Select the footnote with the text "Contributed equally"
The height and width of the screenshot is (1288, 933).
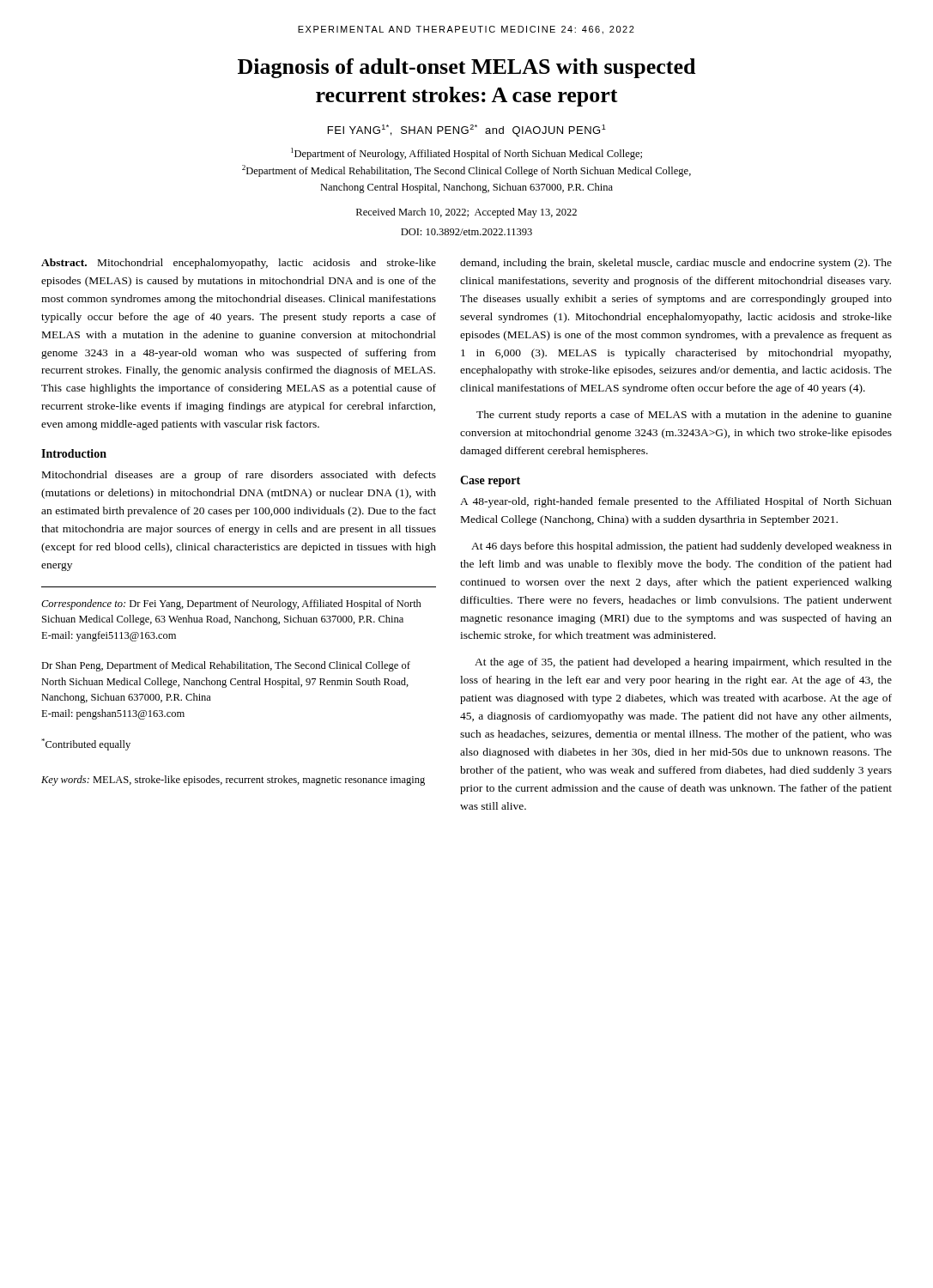86,744
